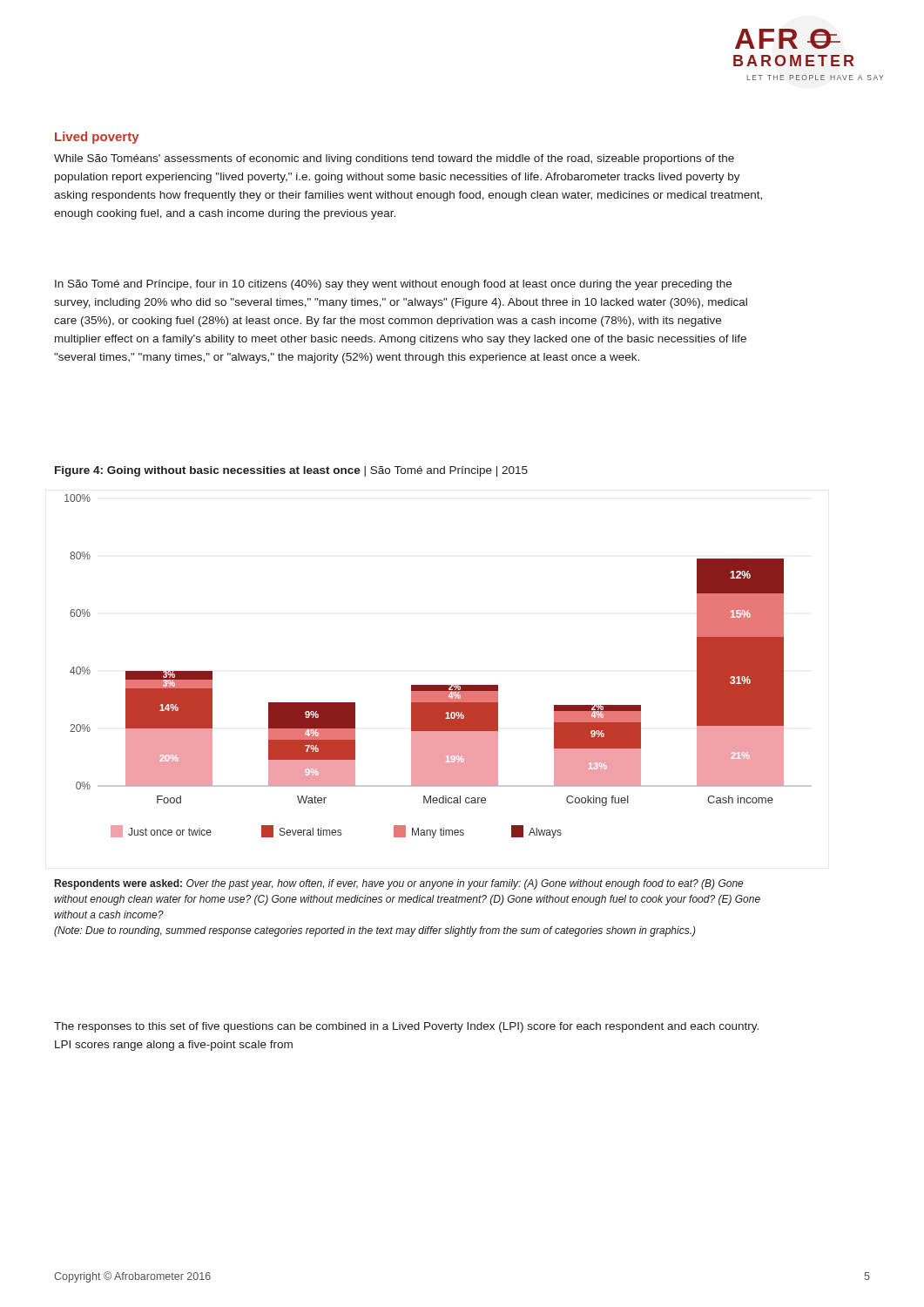924x1307 pixels.
Task: Select the element starting "Lived poverty"
Action: (96, 136)
